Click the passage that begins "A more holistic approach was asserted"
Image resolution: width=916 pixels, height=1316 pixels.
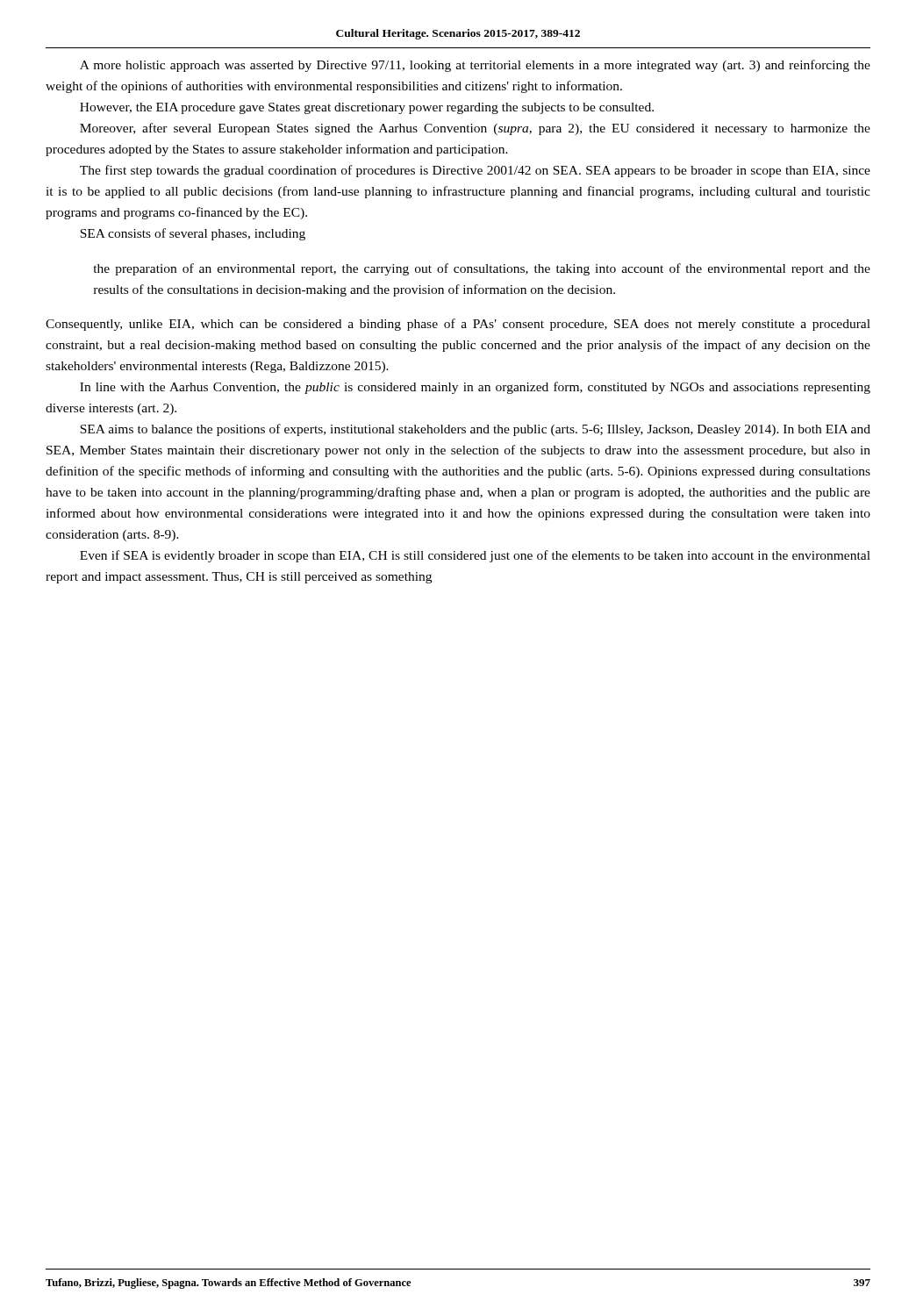point(458,149)
